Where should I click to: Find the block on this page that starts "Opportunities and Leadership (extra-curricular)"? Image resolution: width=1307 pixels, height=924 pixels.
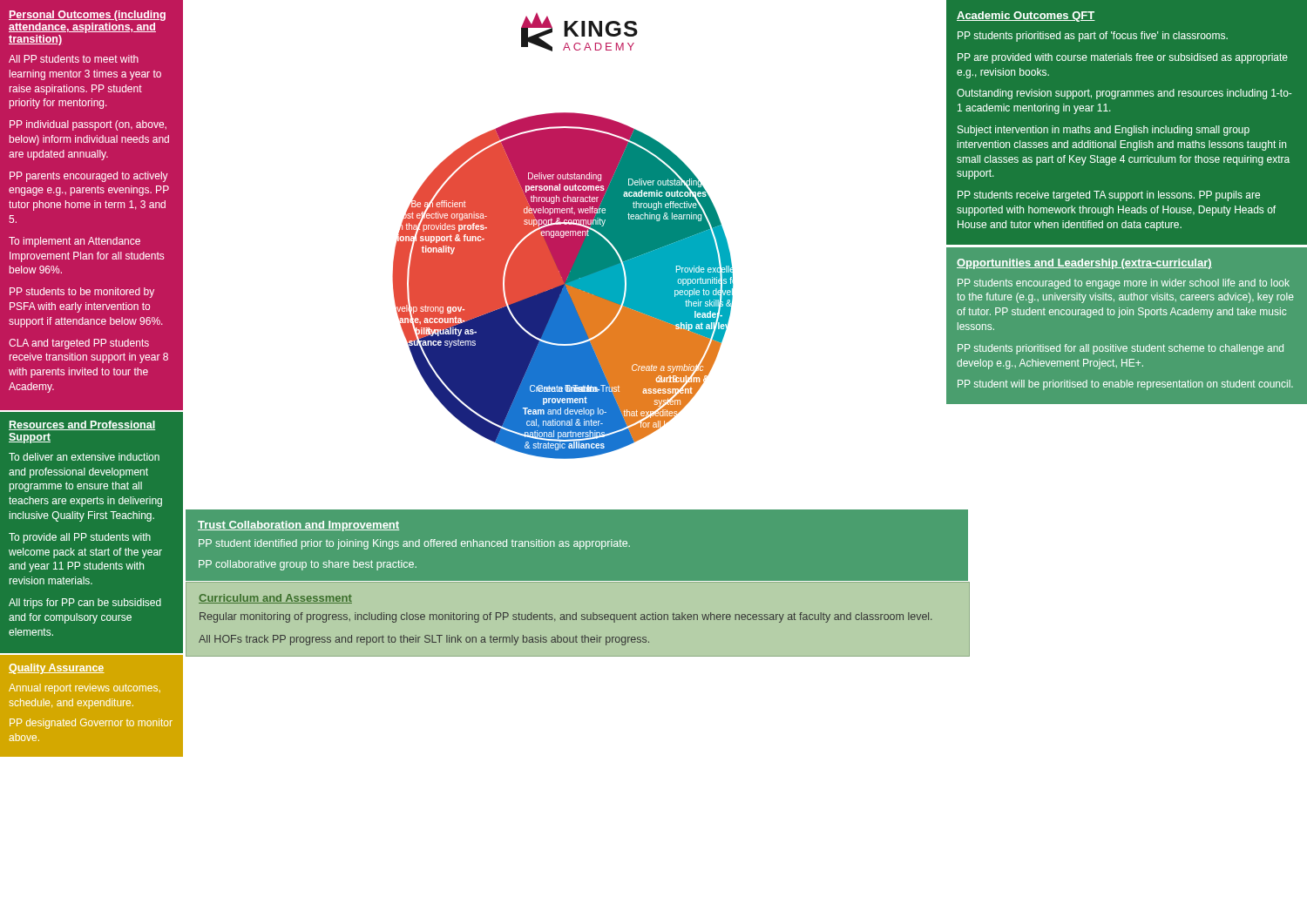pos(1127,324)
